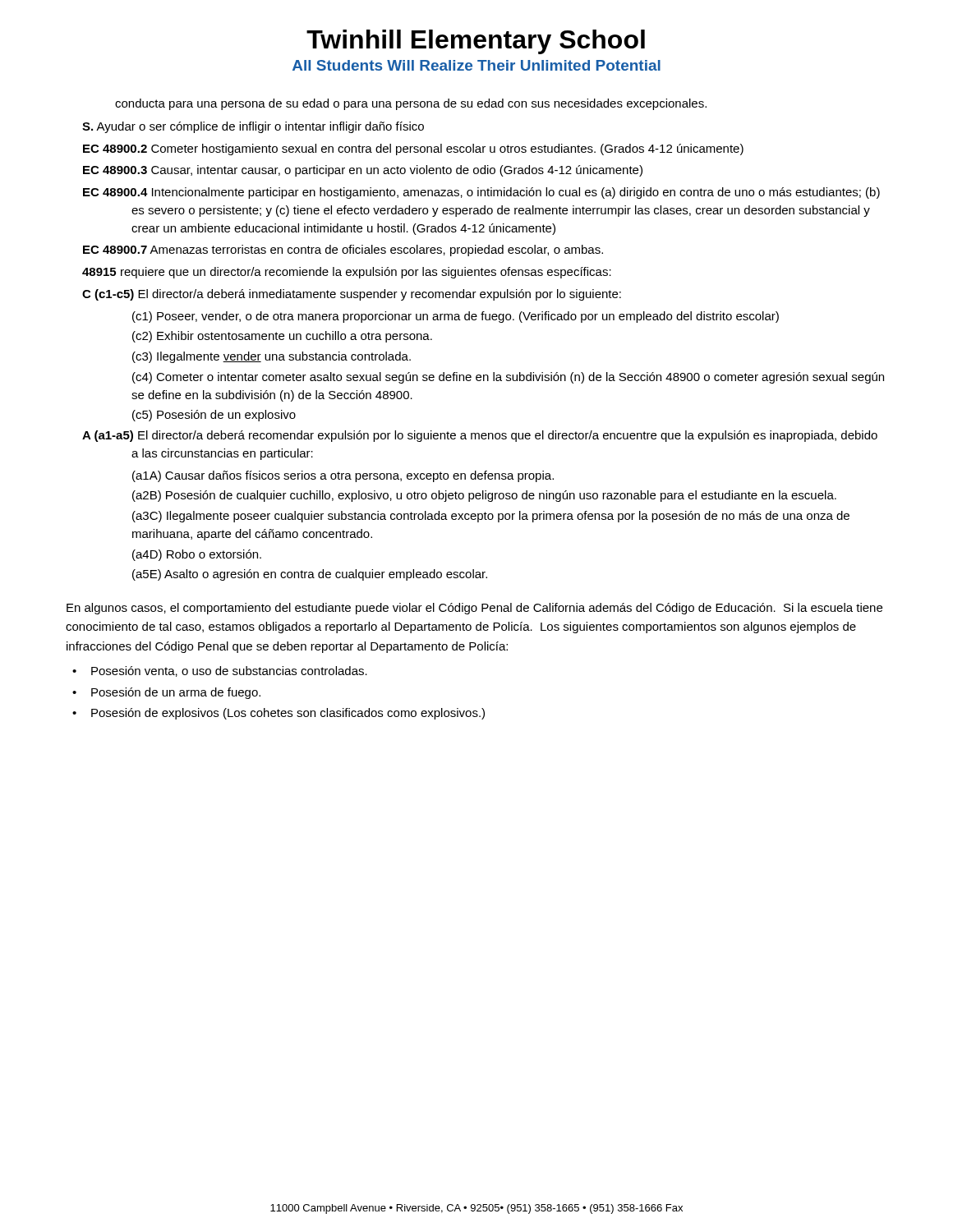
Task: Locate the list item containing "EC 48900.7 Amenazas terroristas en contra"
Action: pos(343,249)
